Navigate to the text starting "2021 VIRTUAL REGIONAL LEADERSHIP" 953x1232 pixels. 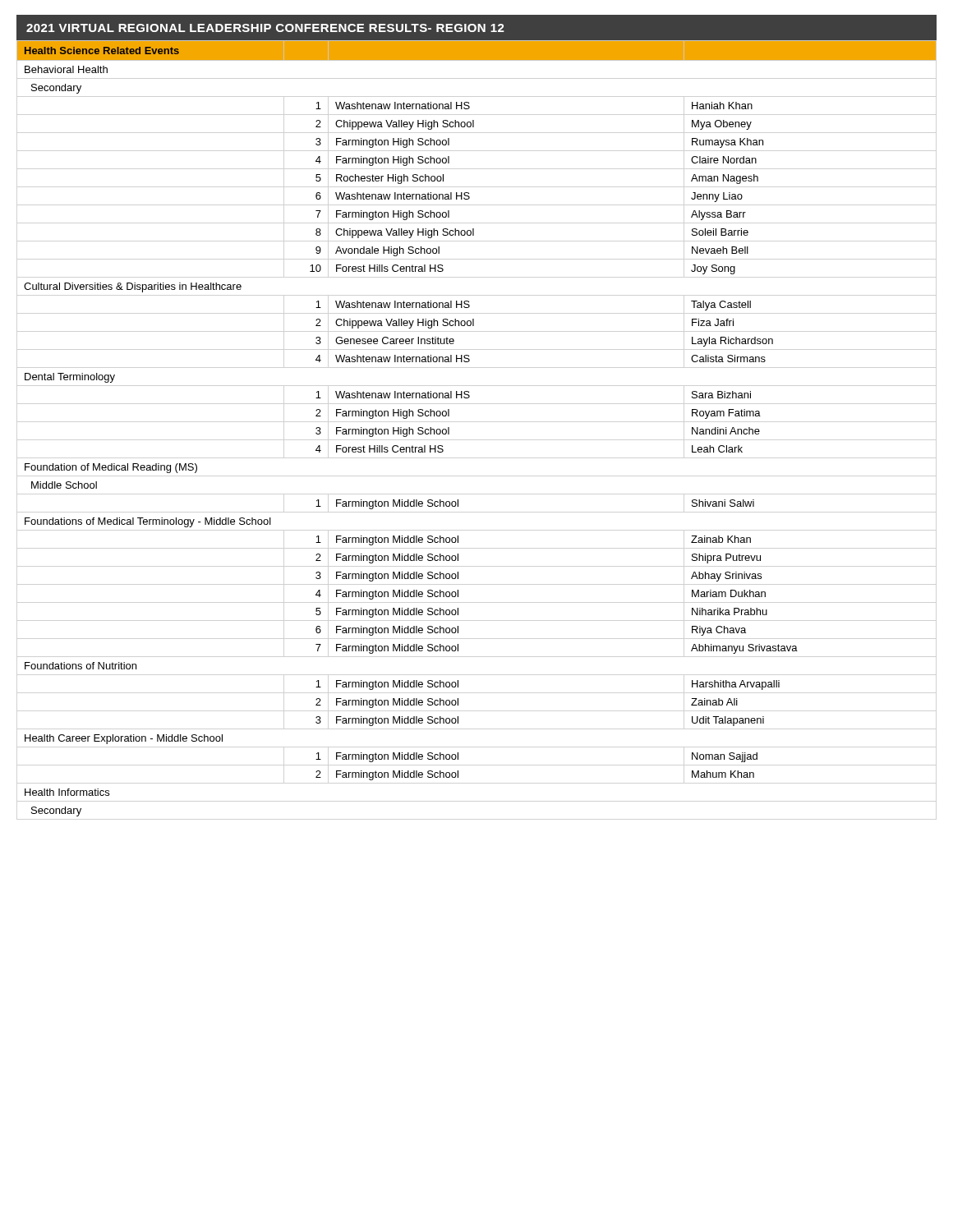(265, 28)
